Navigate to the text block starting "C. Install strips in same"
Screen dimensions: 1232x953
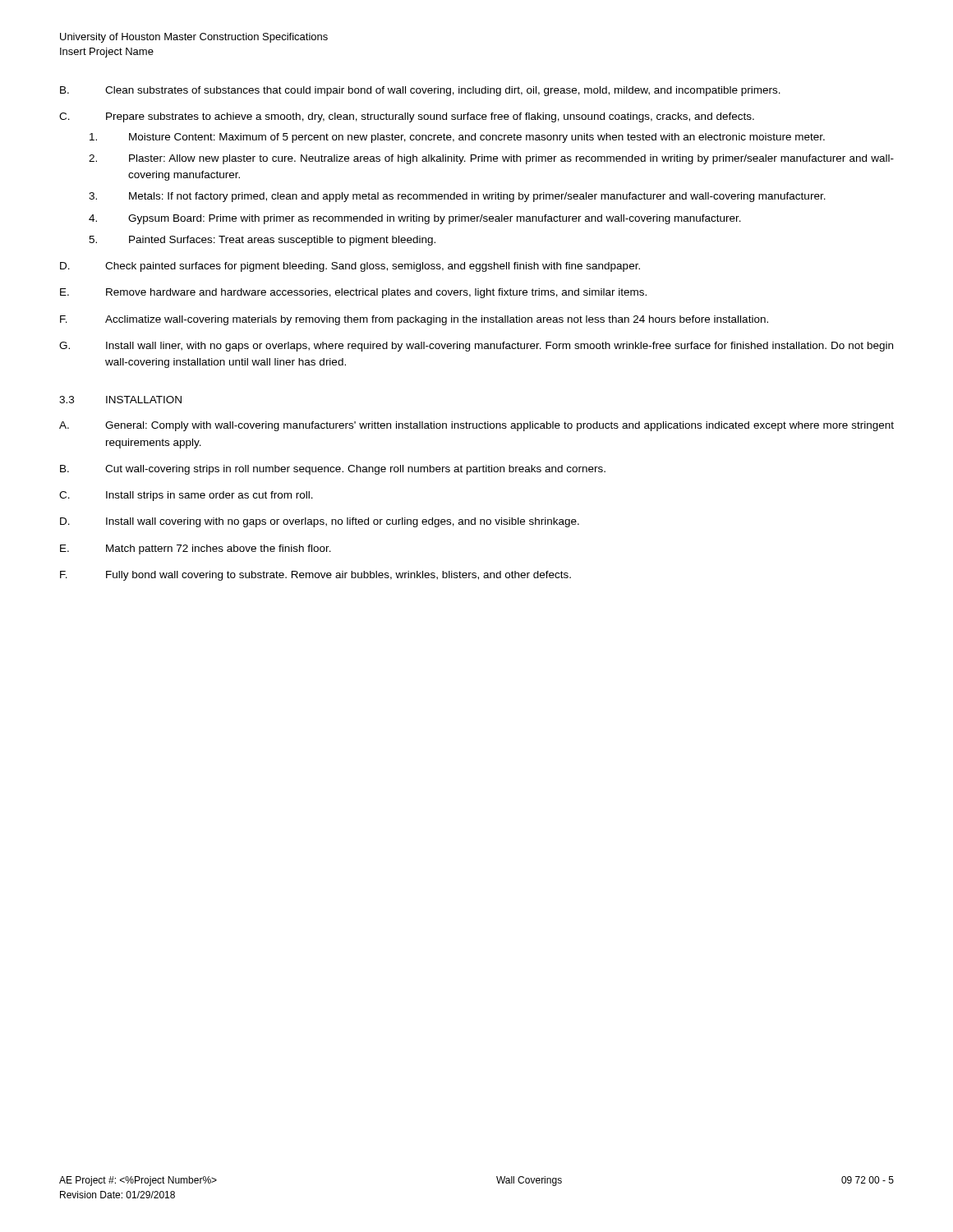click(186, 496)
